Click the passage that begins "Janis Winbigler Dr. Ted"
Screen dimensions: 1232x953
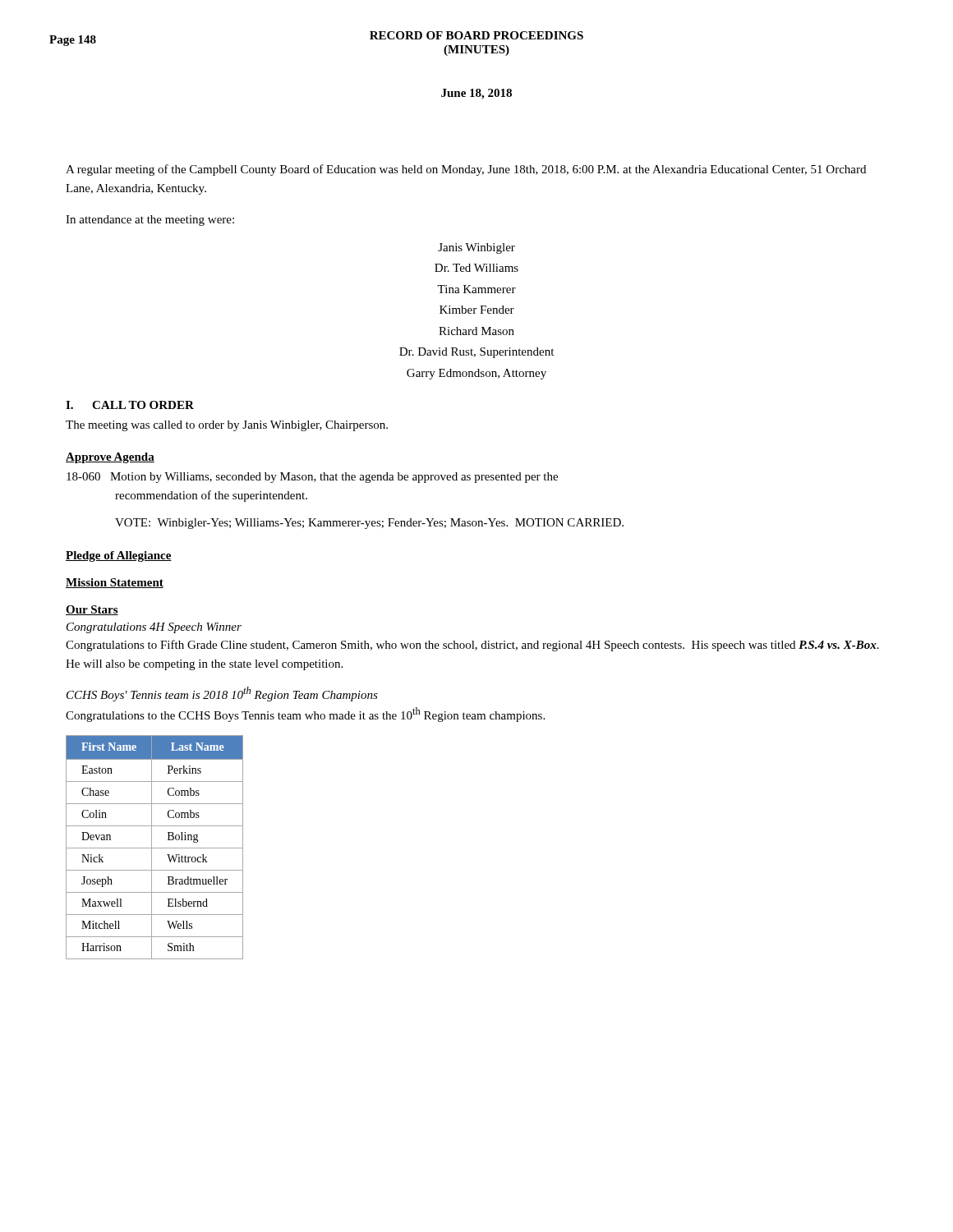pos(476,310)
